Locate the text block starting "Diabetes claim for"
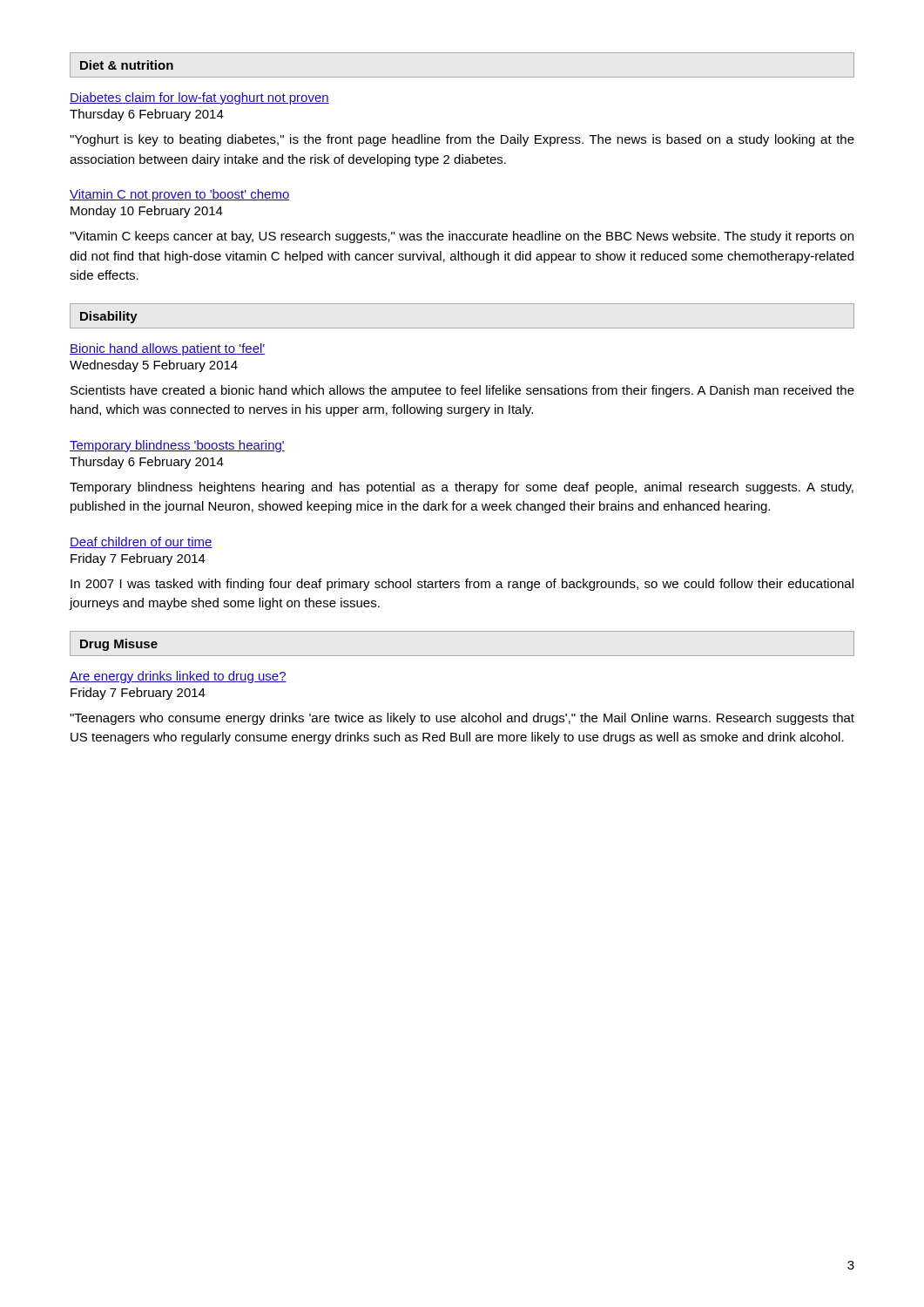 [199, 97]
